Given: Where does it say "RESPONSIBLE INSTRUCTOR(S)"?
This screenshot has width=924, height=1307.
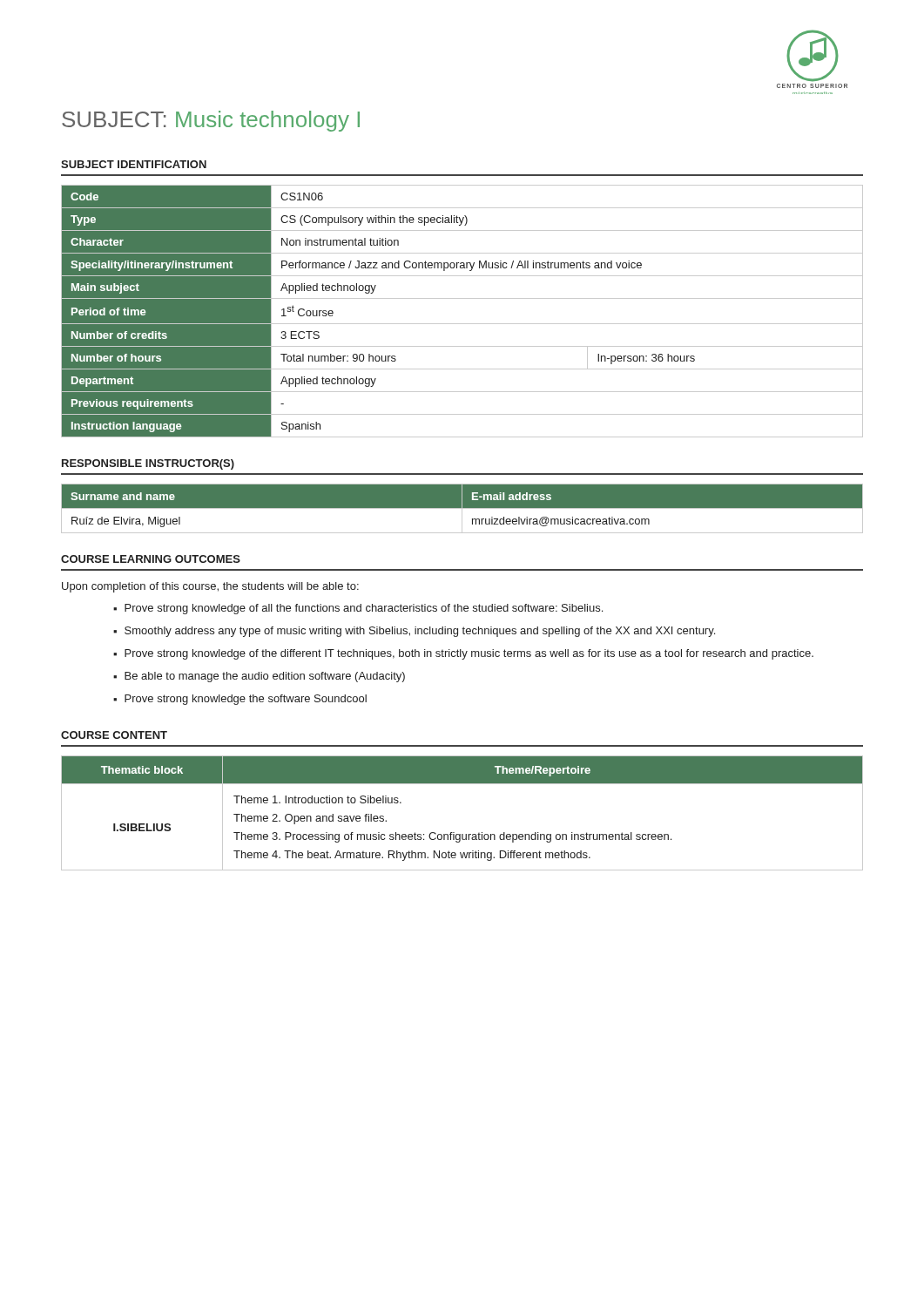Looking at the screenshot, I should coord(148,463).
